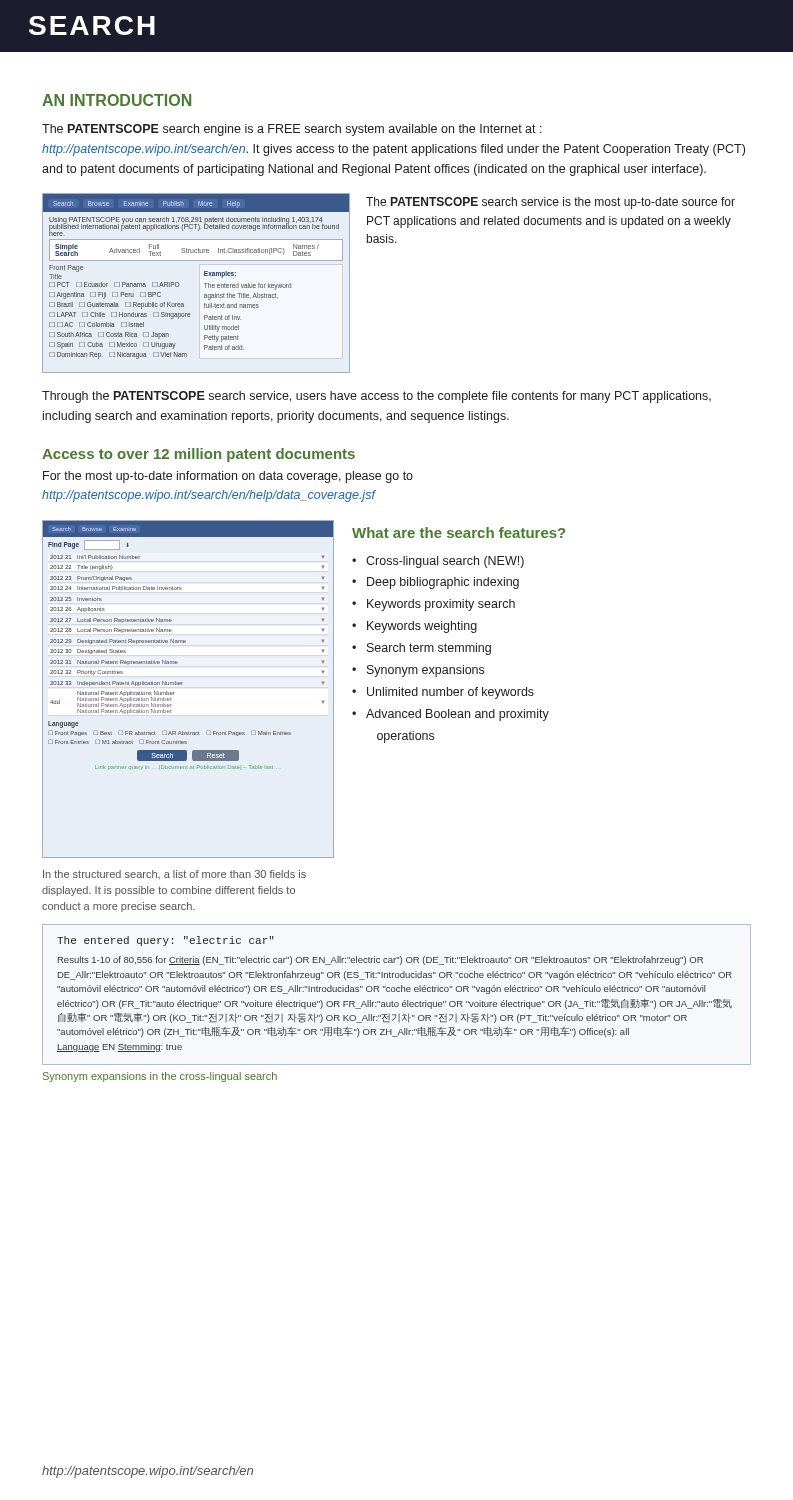Click where it says "•Deep bibliographic indexing"

(x=436, y=583)
